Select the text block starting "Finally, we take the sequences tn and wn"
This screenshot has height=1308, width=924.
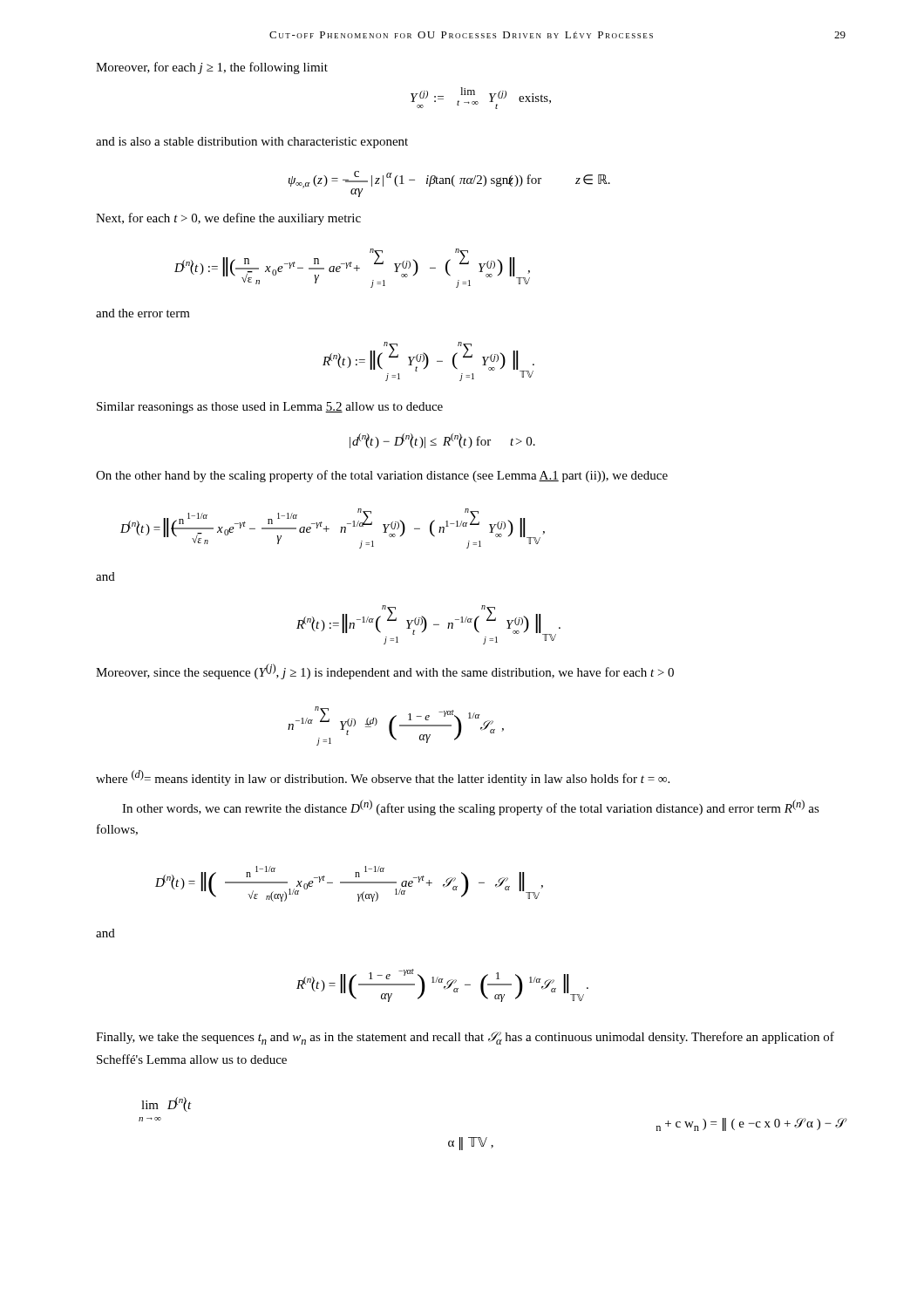(471, 1049)
